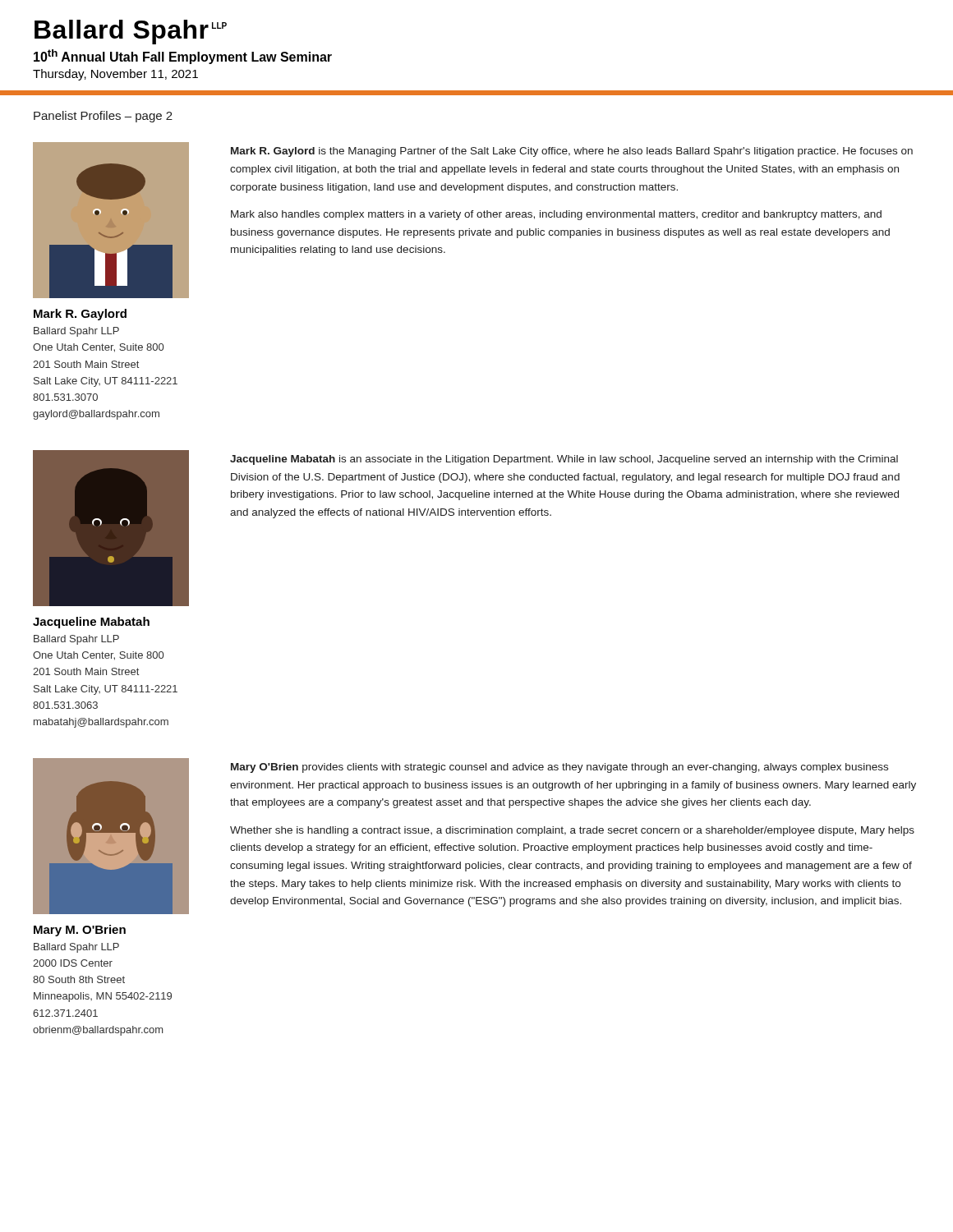953x1232 pixels.
Task: Select the region starting "Jacqueline Mabatah is an associate in the Litigation"
Action: 575,486
